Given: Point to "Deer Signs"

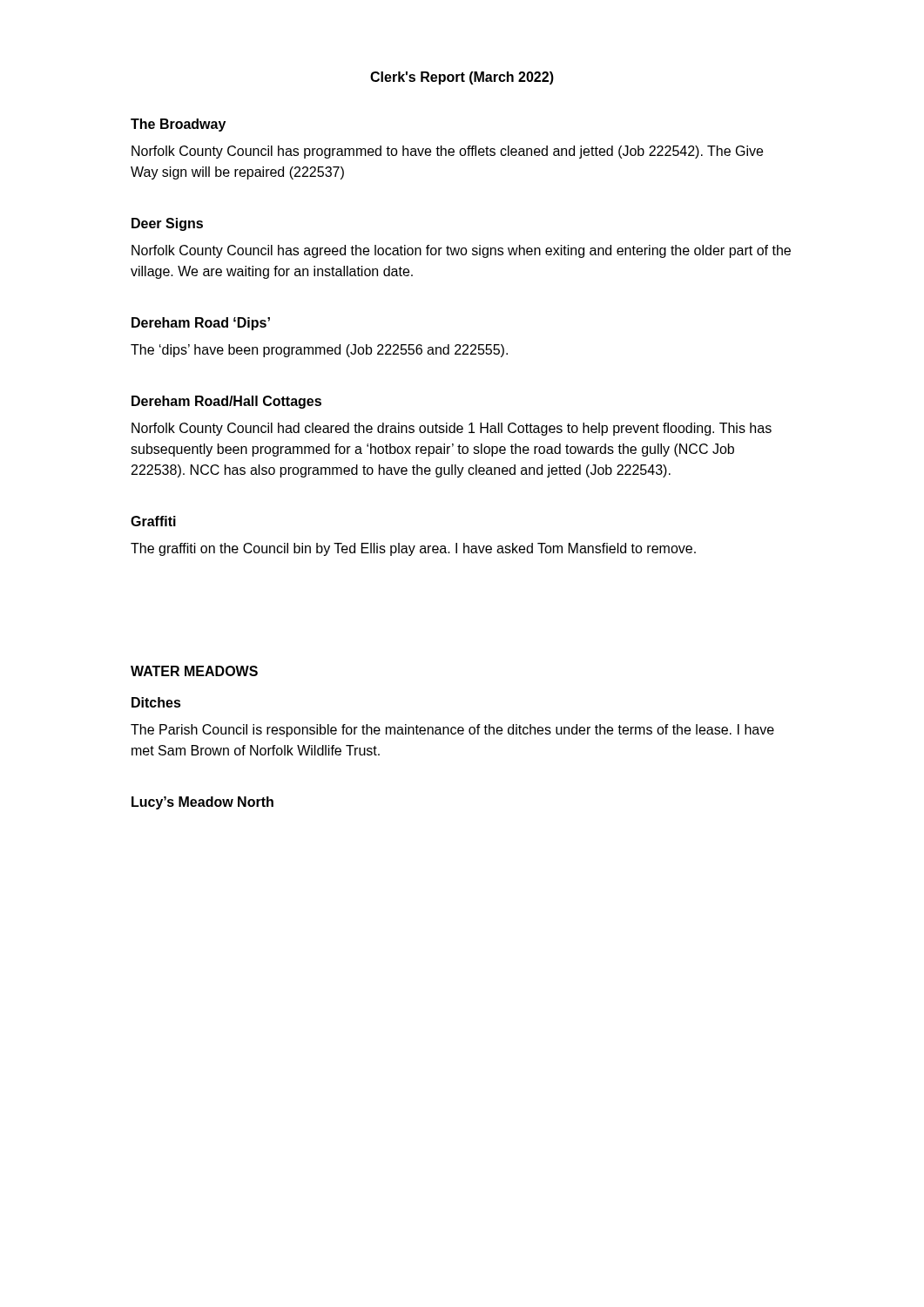Looking at the screenshot, I should click(167, 223).
